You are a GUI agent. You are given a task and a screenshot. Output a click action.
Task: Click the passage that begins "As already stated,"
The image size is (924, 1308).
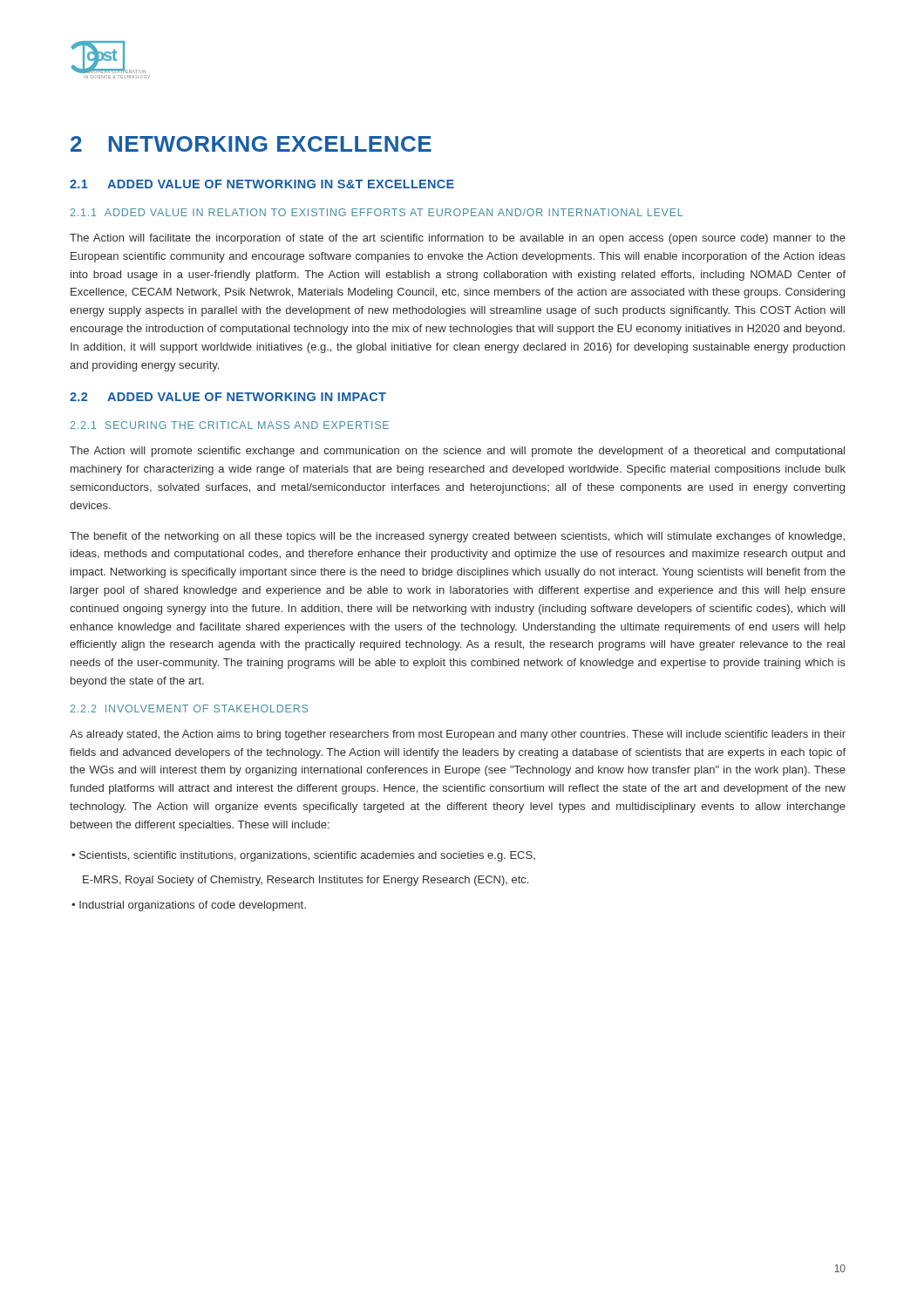tap(458, 780)
